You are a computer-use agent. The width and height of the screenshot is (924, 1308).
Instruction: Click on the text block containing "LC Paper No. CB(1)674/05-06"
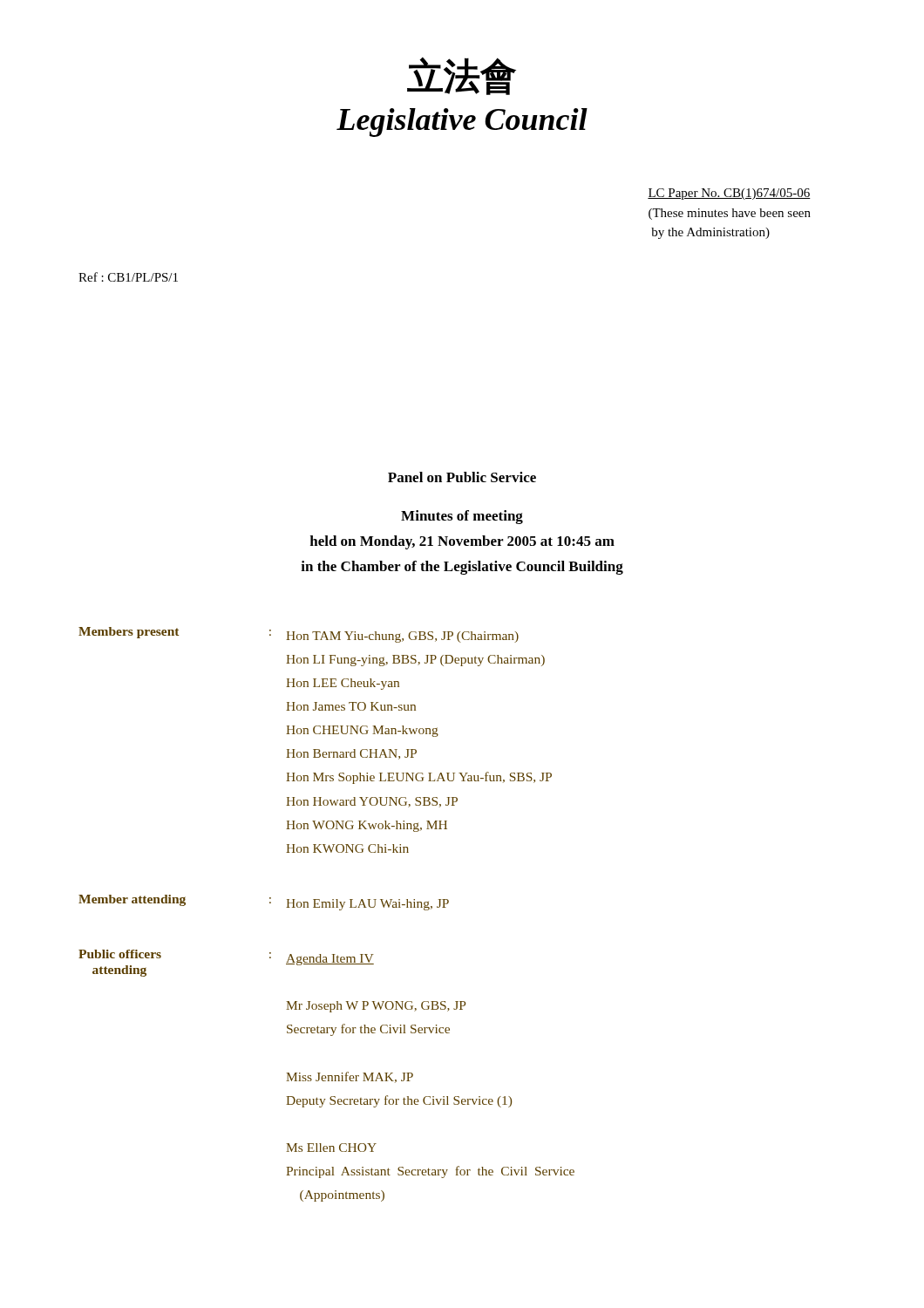[x=729, y=212]
